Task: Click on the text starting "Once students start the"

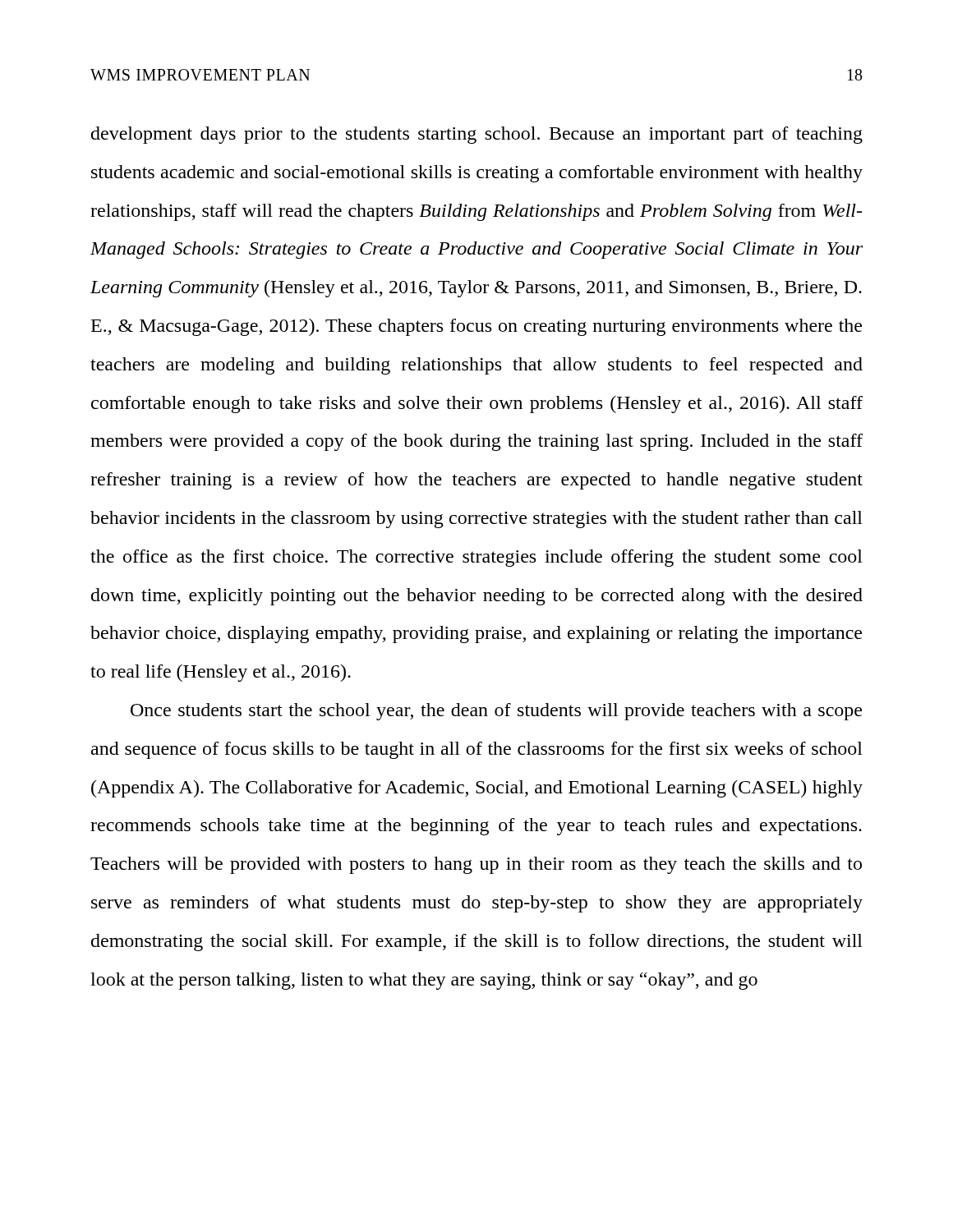Action: (476, 844)
